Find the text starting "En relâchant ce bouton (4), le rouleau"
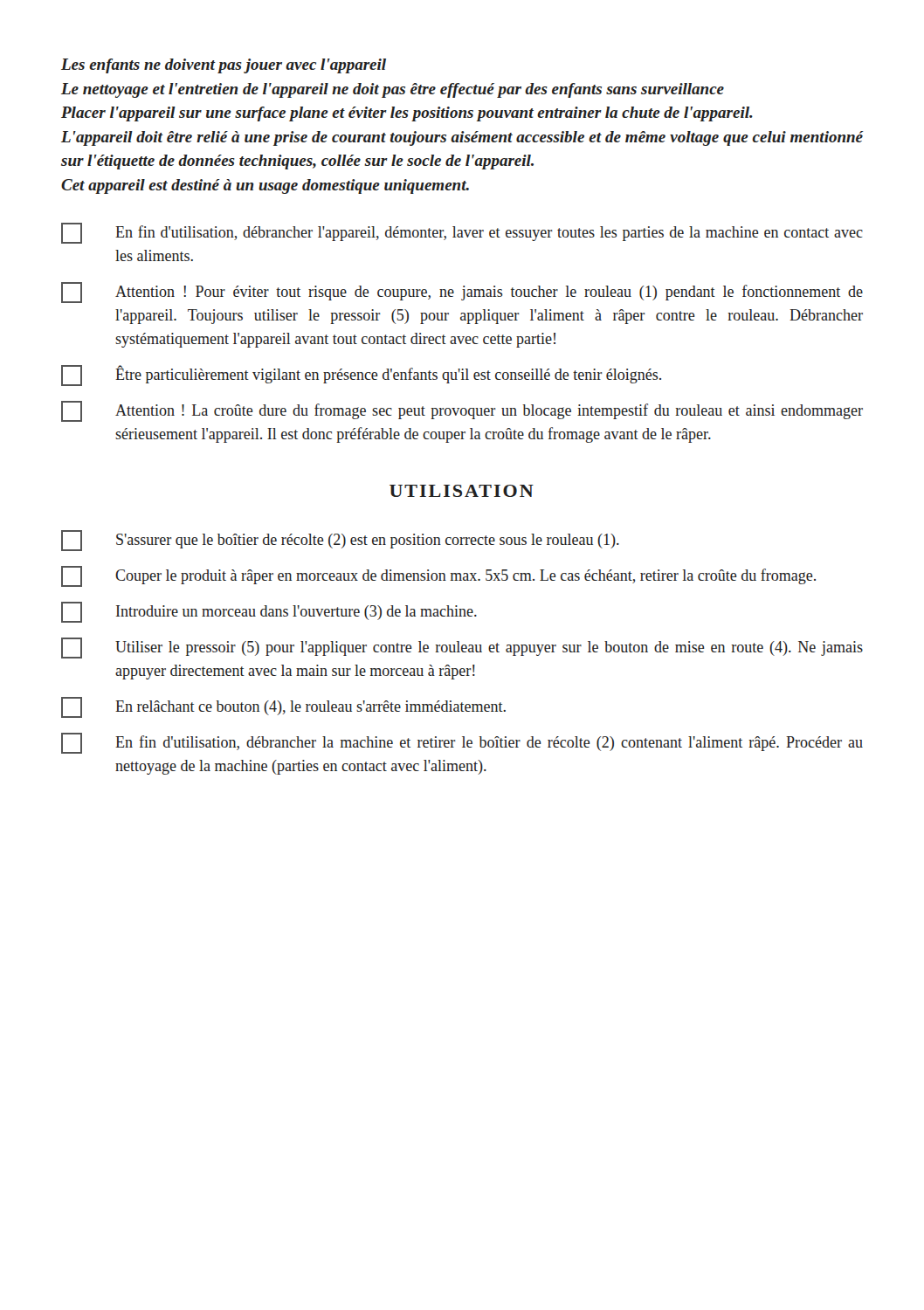The image size is (924, 1310). point(462,707)
